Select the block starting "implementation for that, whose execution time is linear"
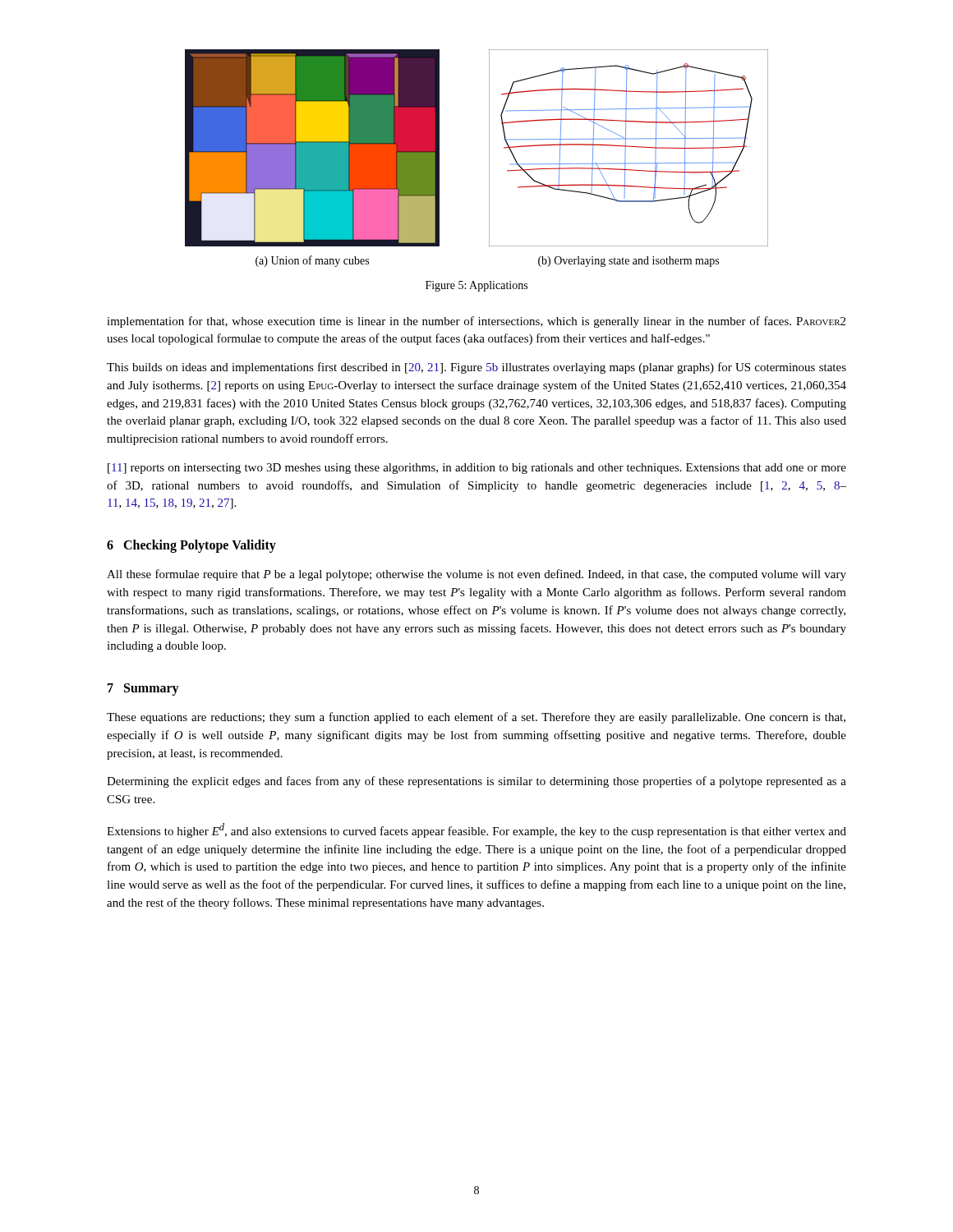The height and width of the screenshot is (1232, 953). coord(476,330)
